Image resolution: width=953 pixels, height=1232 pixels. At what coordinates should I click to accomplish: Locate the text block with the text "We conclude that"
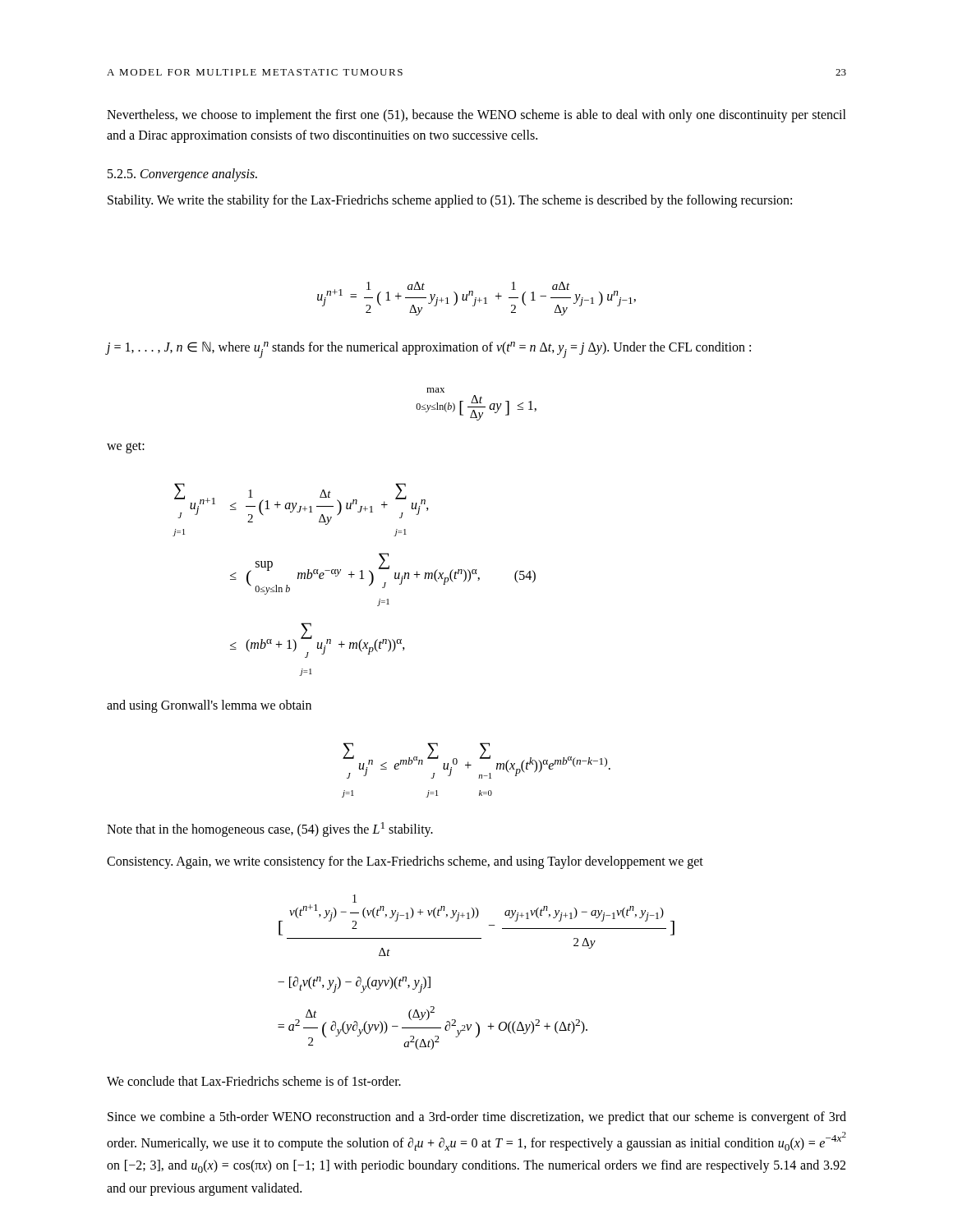click(254, 1081)
